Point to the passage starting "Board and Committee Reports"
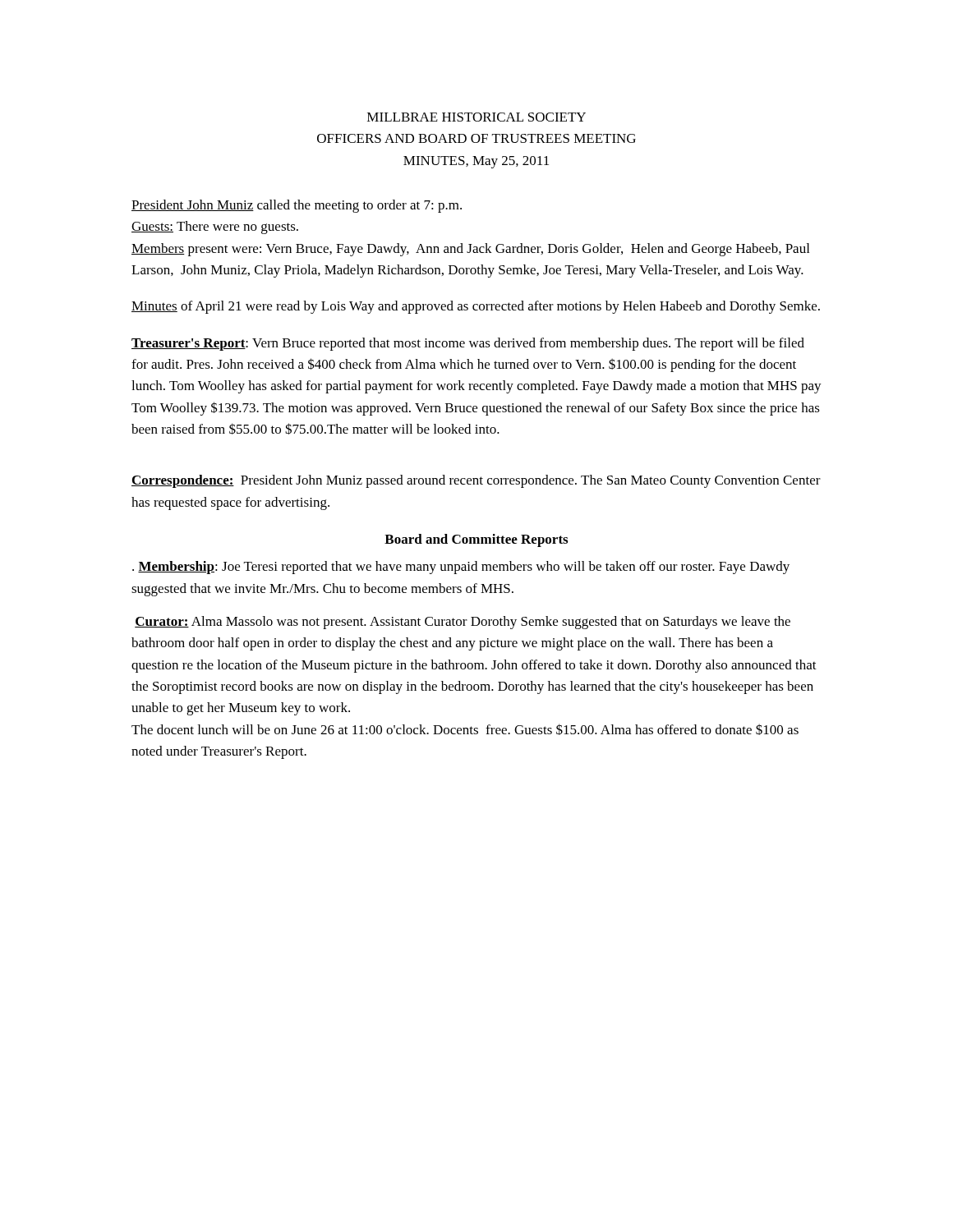 tap(476, 539)
